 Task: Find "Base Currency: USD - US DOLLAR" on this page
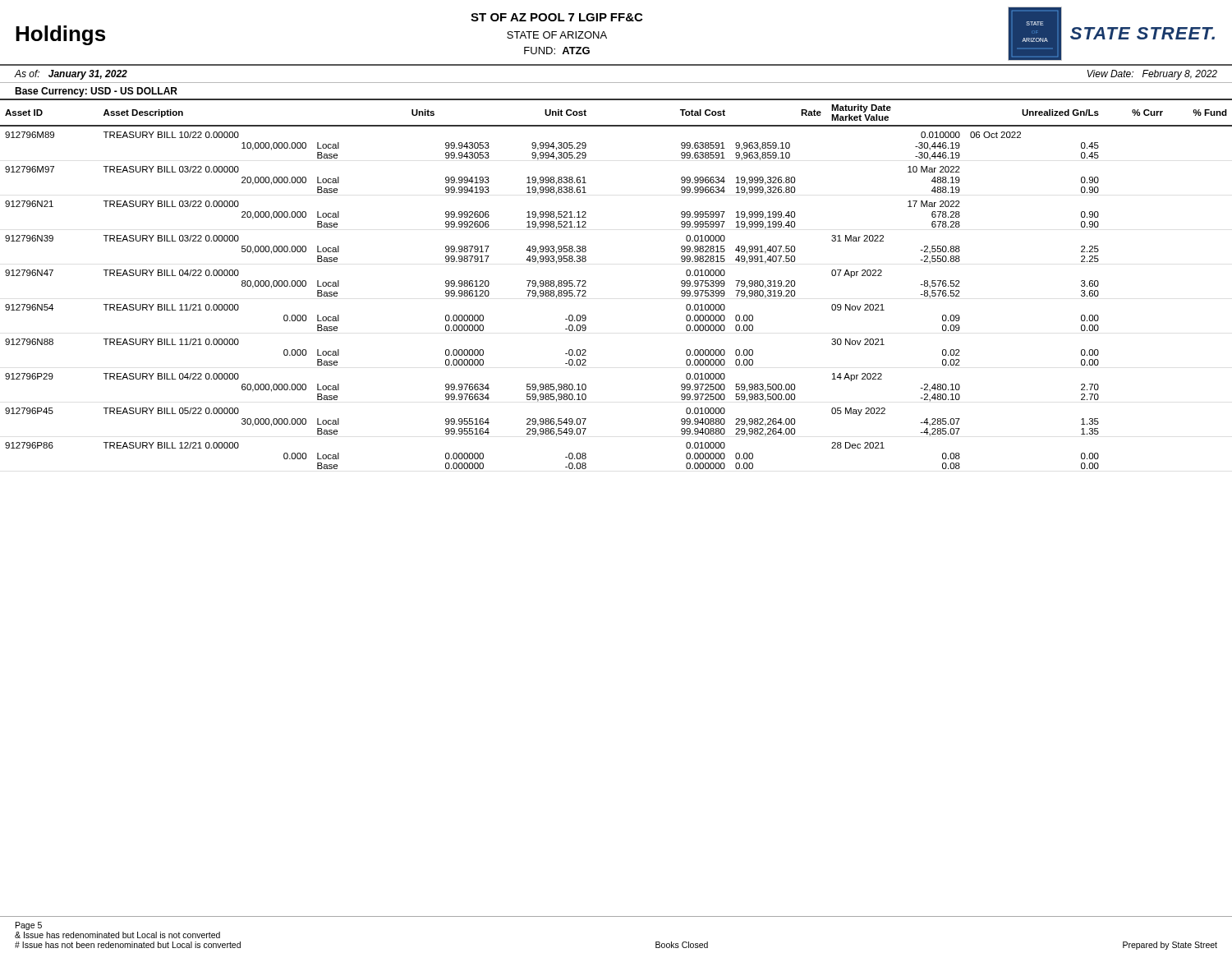(96, 91)
